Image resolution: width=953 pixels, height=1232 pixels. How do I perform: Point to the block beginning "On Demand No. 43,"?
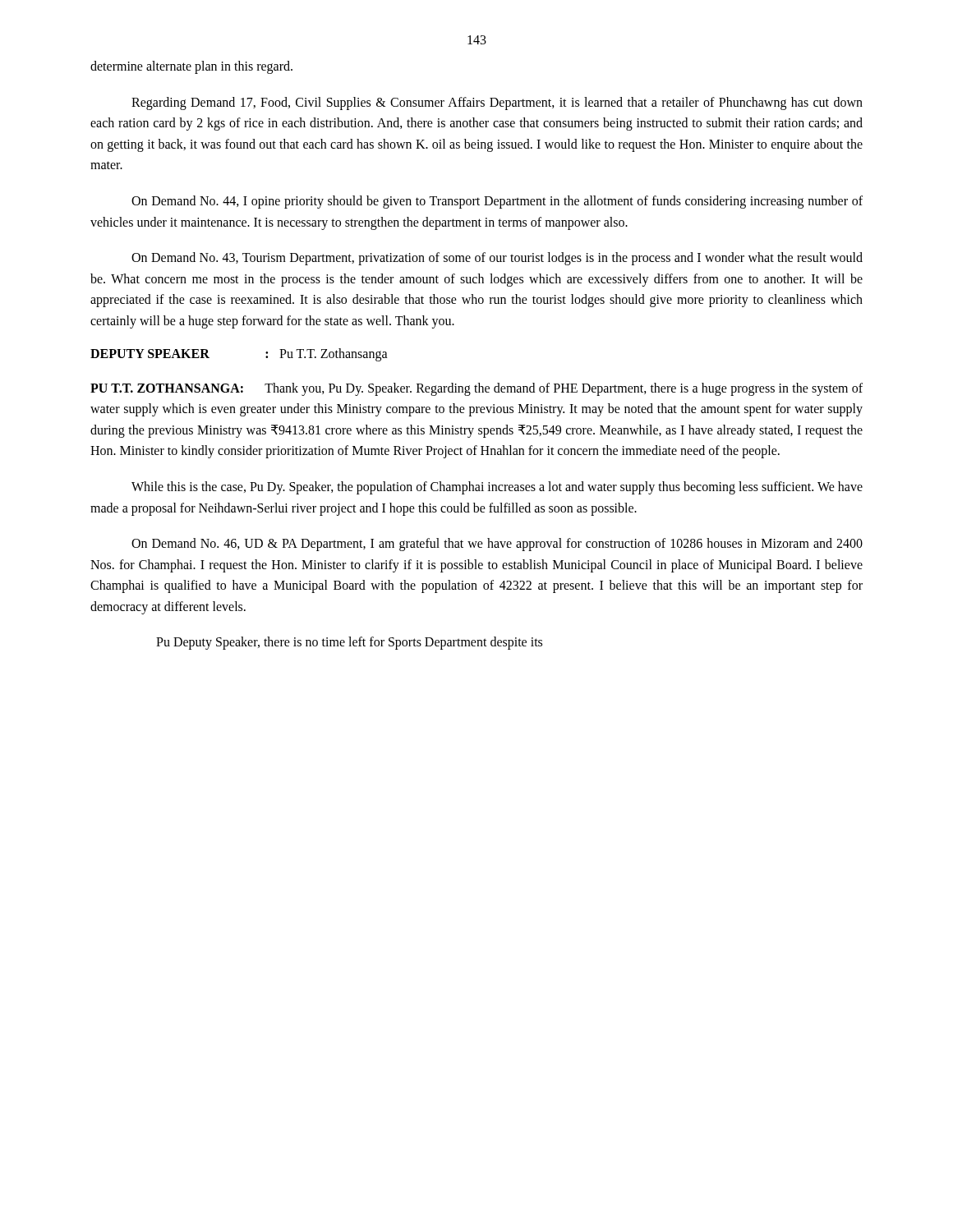pos(476,289)
